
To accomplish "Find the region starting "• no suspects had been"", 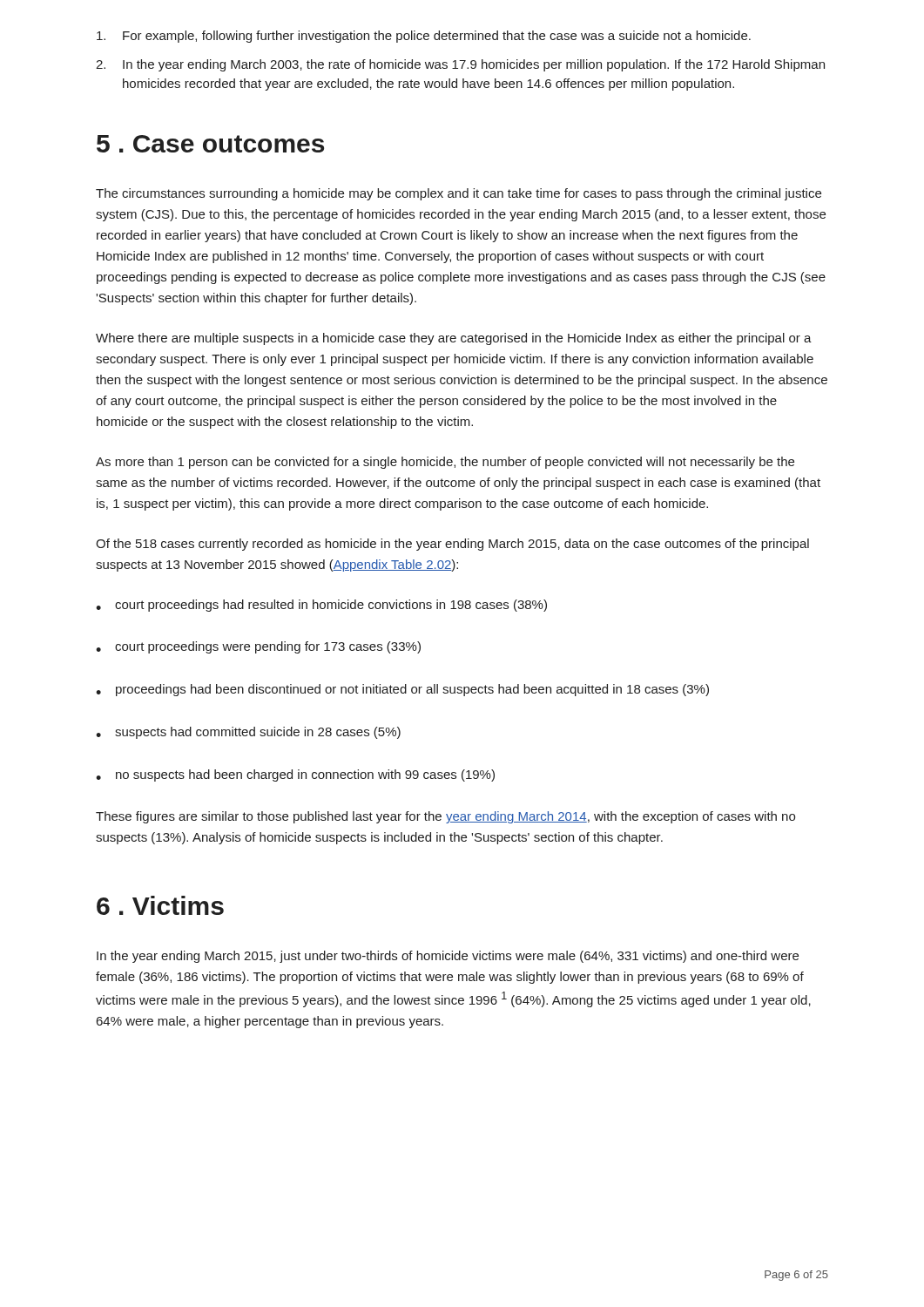I will [x=296, y=777].
